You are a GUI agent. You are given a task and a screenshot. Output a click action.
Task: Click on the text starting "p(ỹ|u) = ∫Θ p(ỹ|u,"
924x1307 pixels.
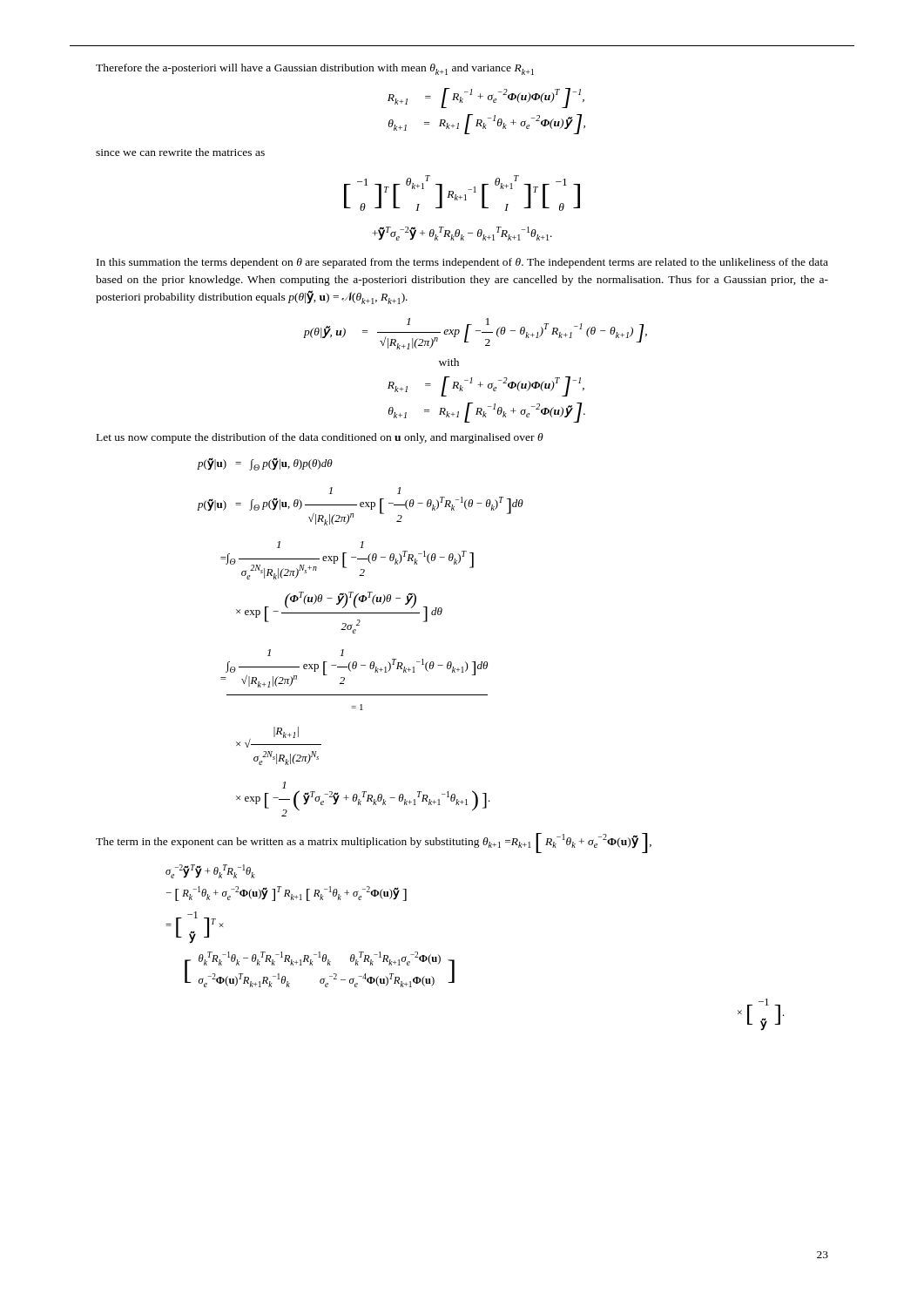click(265, 464)
